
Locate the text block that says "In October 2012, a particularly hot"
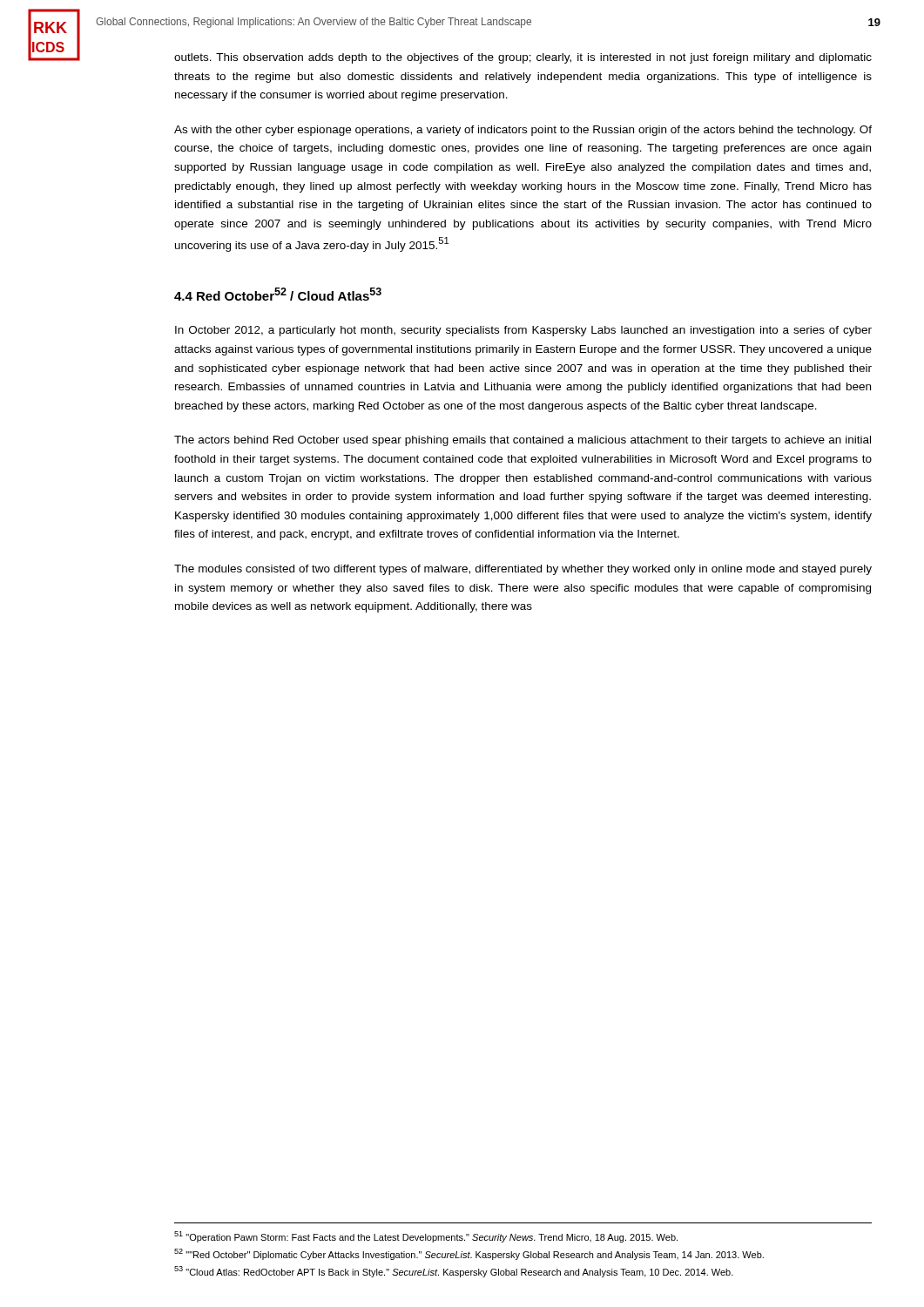pos(523,368)
